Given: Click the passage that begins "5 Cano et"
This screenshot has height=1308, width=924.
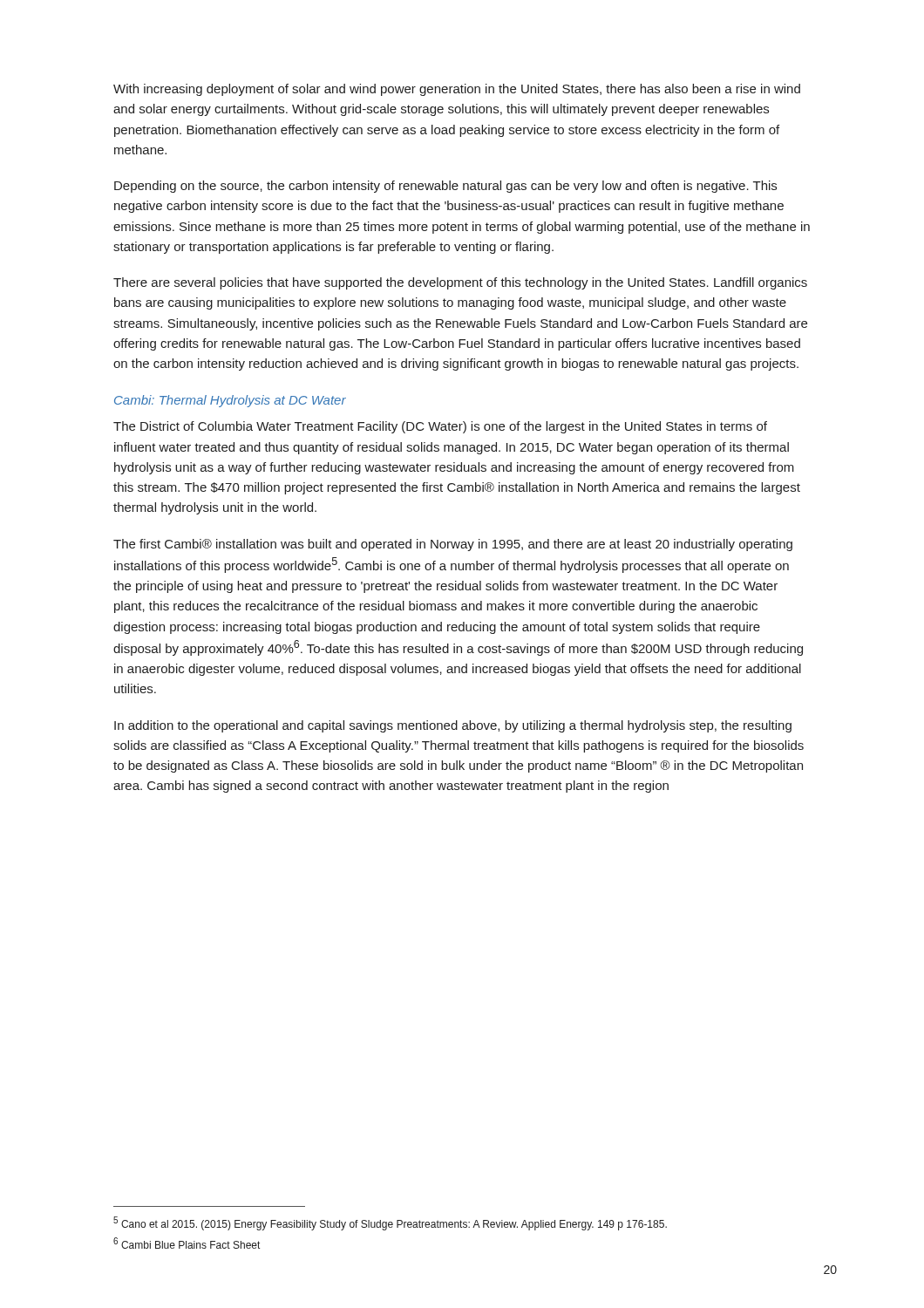Looking at the screenshot, I should coord(390,1223).
